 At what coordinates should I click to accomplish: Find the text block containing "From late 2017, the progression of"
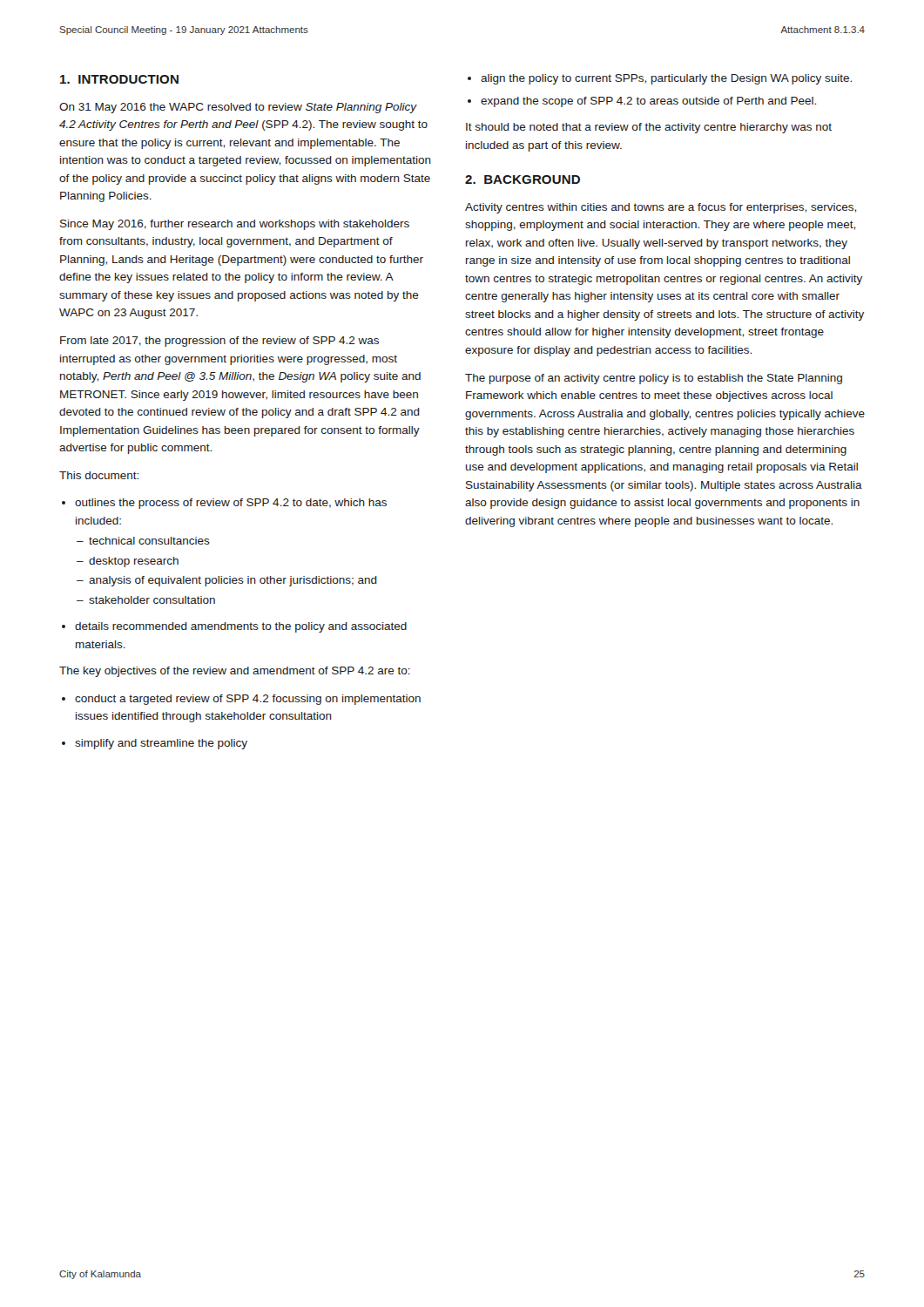(246, 395)
